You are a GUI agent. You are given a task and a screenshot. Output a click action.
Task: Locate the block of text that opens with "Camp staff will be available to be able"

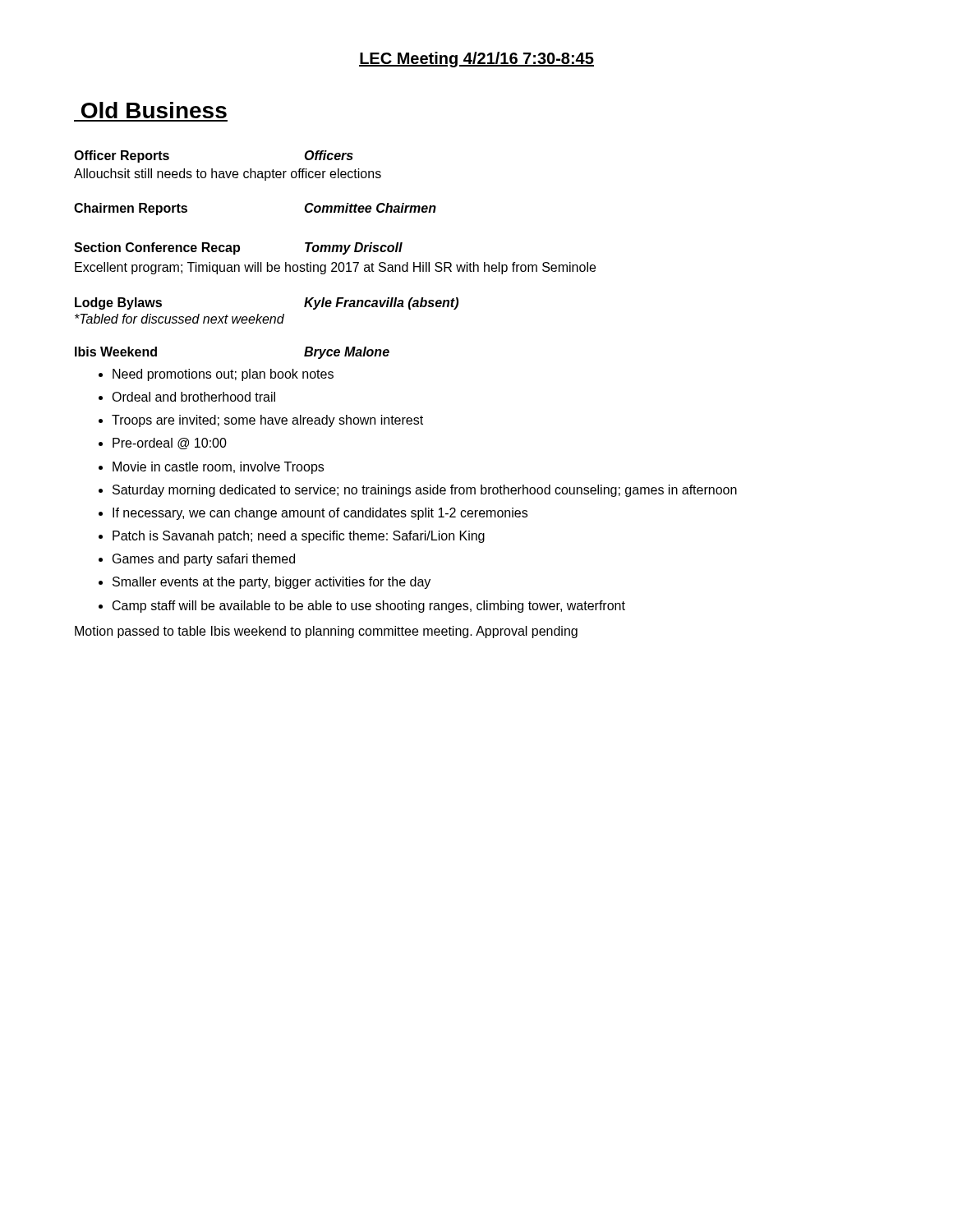(368, 605)
